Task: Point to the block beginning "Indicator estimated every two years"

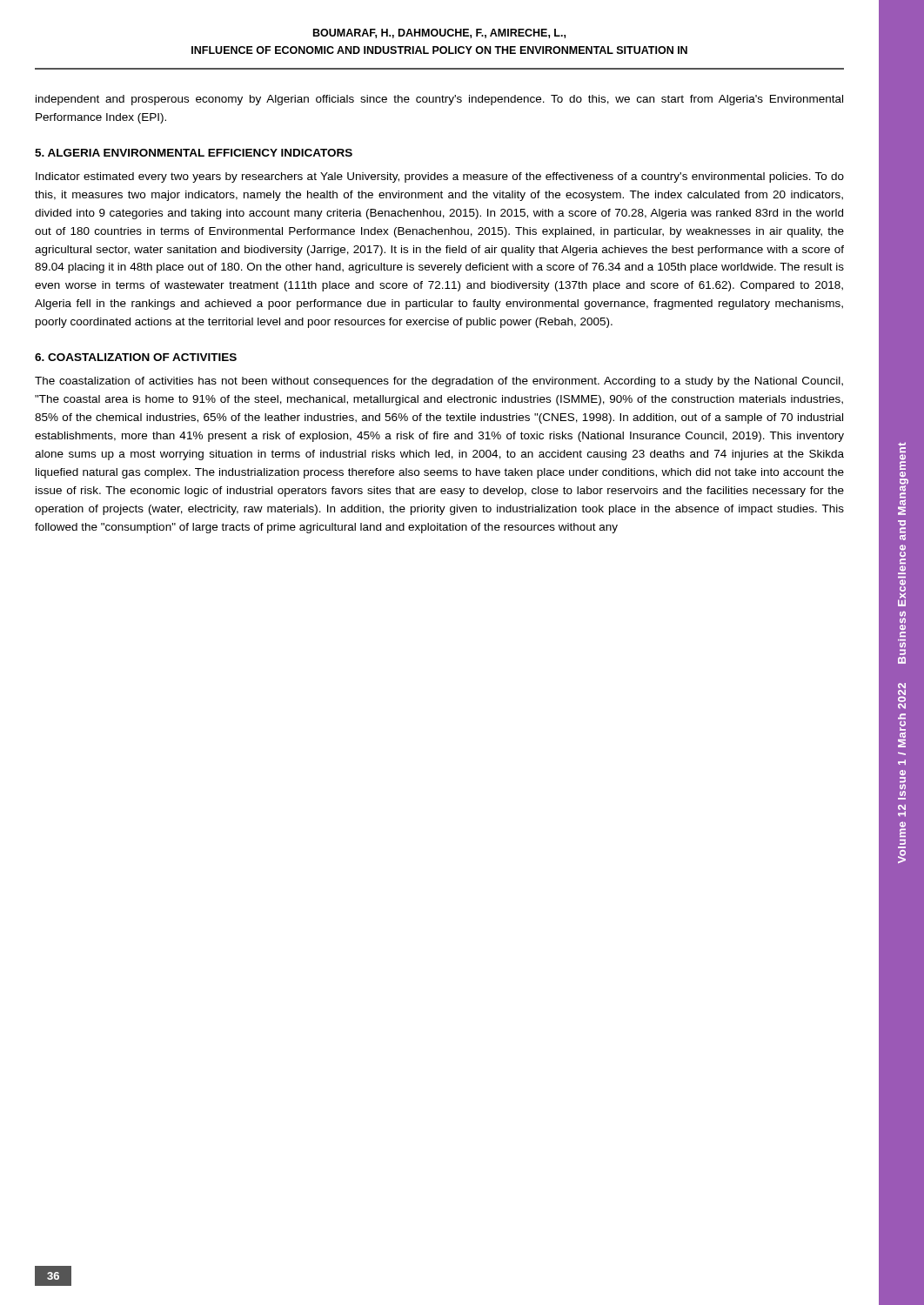Action: point(439,249)
